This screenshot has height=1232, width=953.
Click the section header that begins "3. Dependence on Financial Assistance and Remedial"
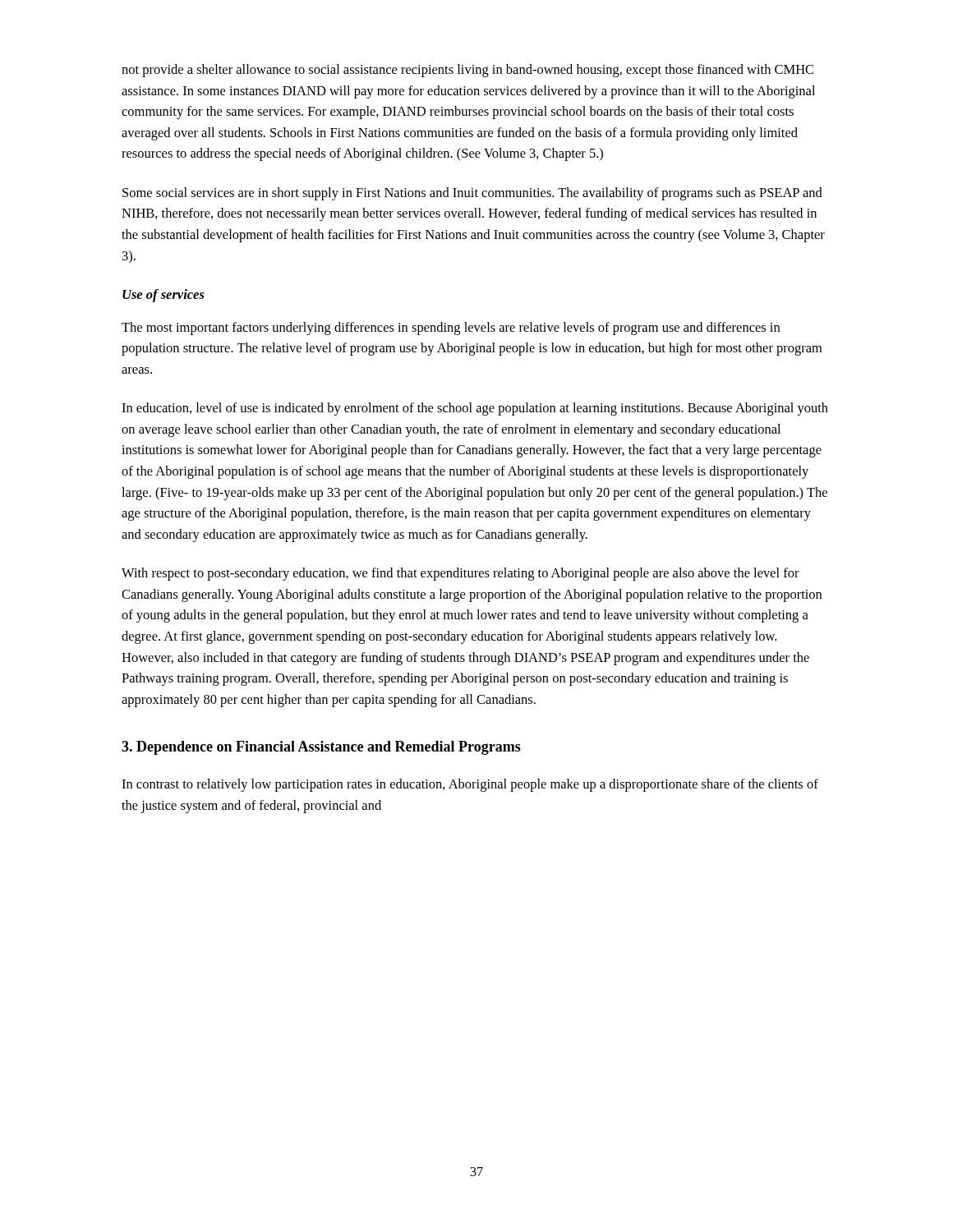pyautogui.click(x=321, y=747)
